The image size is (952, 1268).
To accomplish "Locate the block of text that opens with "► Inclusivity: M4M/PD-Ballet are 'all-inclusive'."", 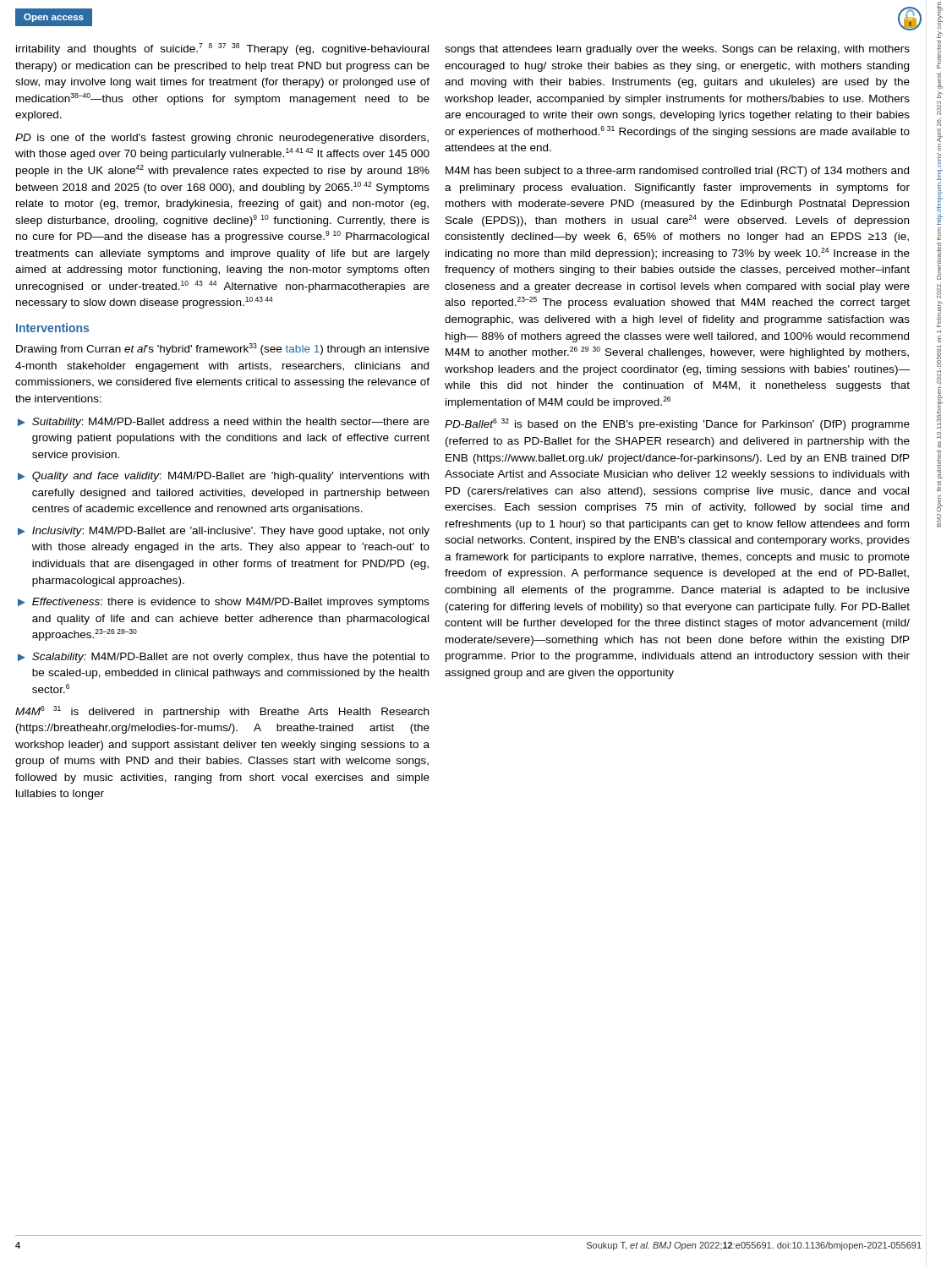I will tap(222, 555).
